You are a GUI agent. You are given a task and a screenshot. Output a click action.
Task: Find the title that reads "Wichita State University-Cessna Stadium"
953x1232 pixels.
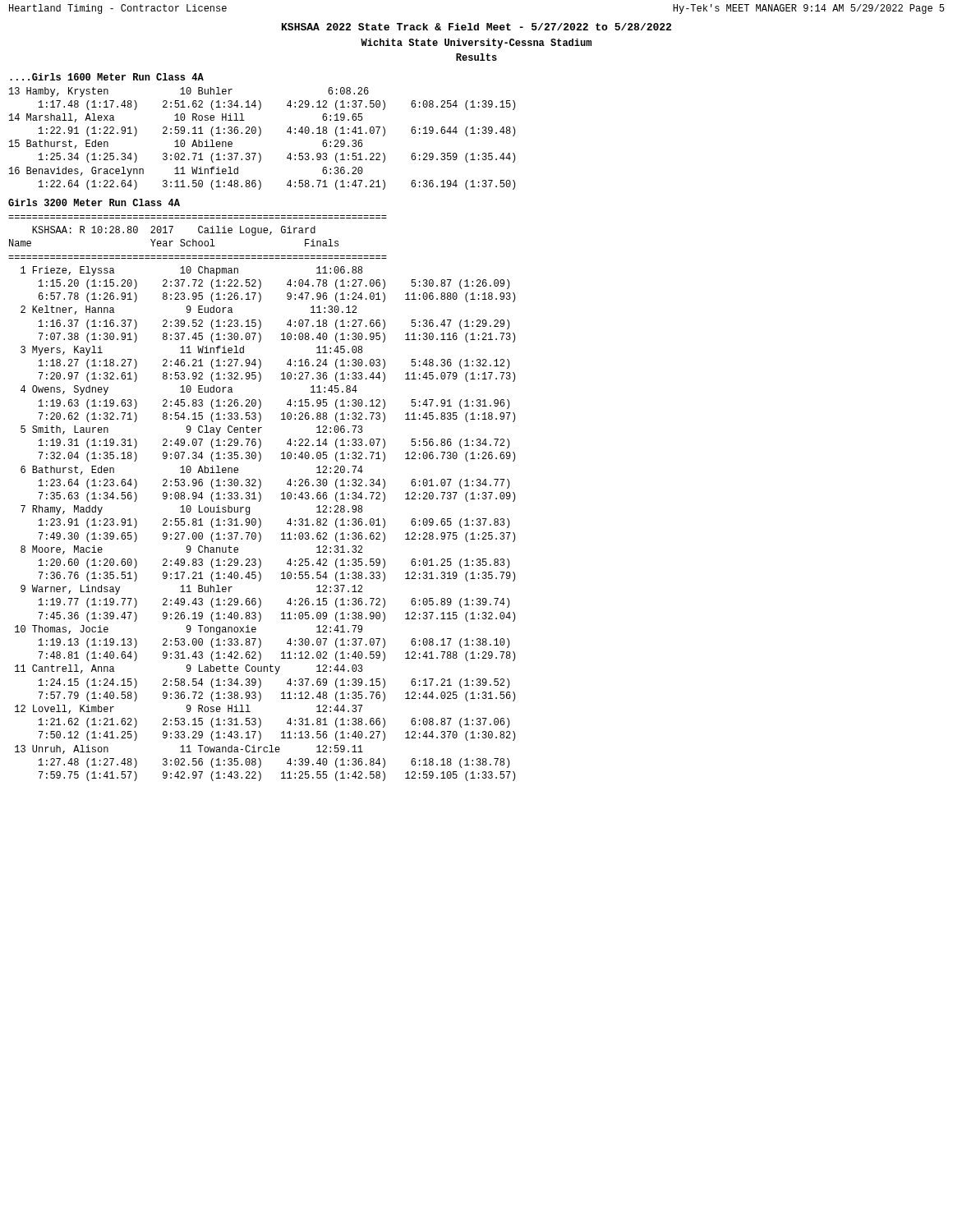point(476,43)
